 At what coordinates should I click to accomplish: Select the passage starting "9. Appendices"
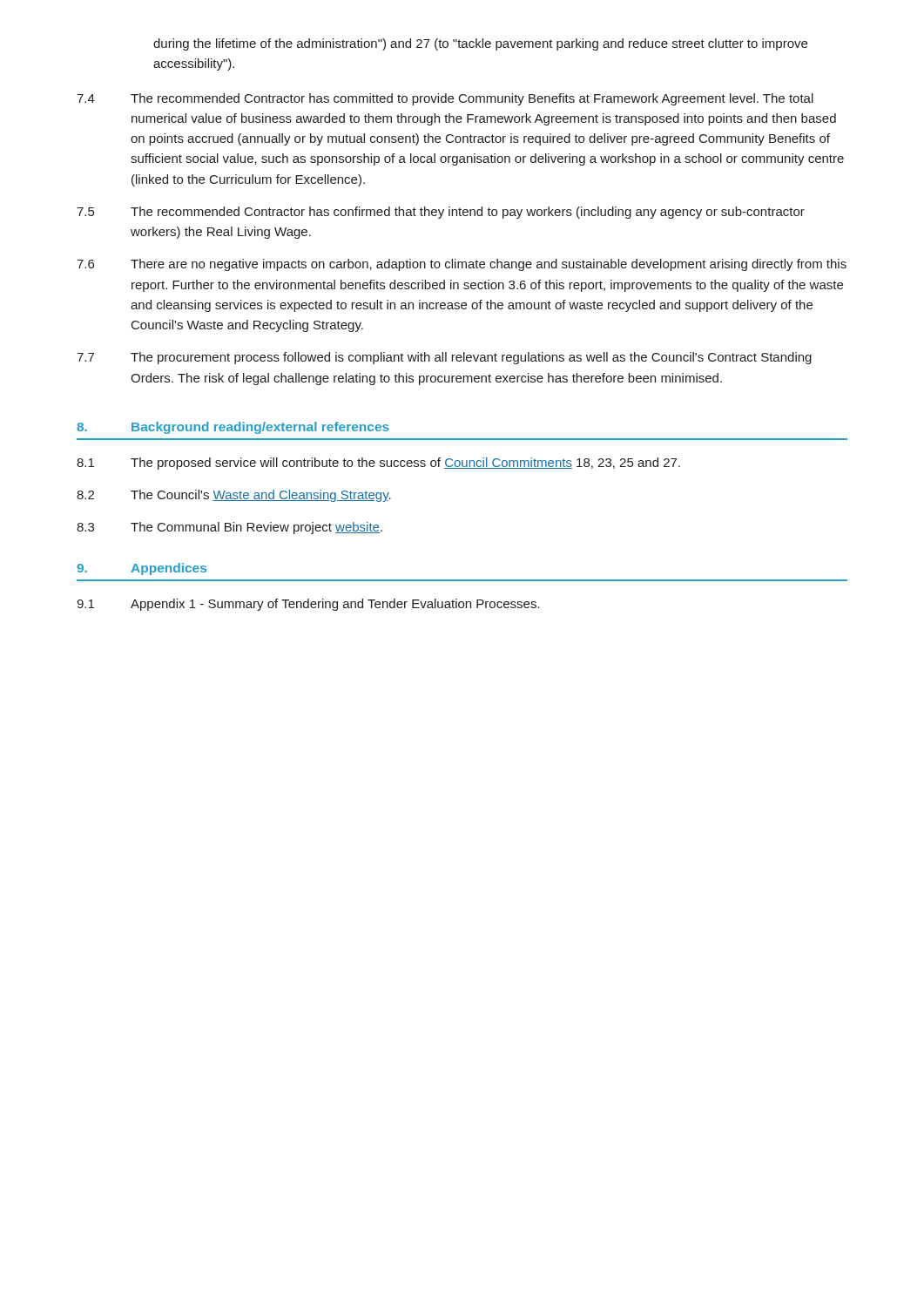(x=142, y=568)
